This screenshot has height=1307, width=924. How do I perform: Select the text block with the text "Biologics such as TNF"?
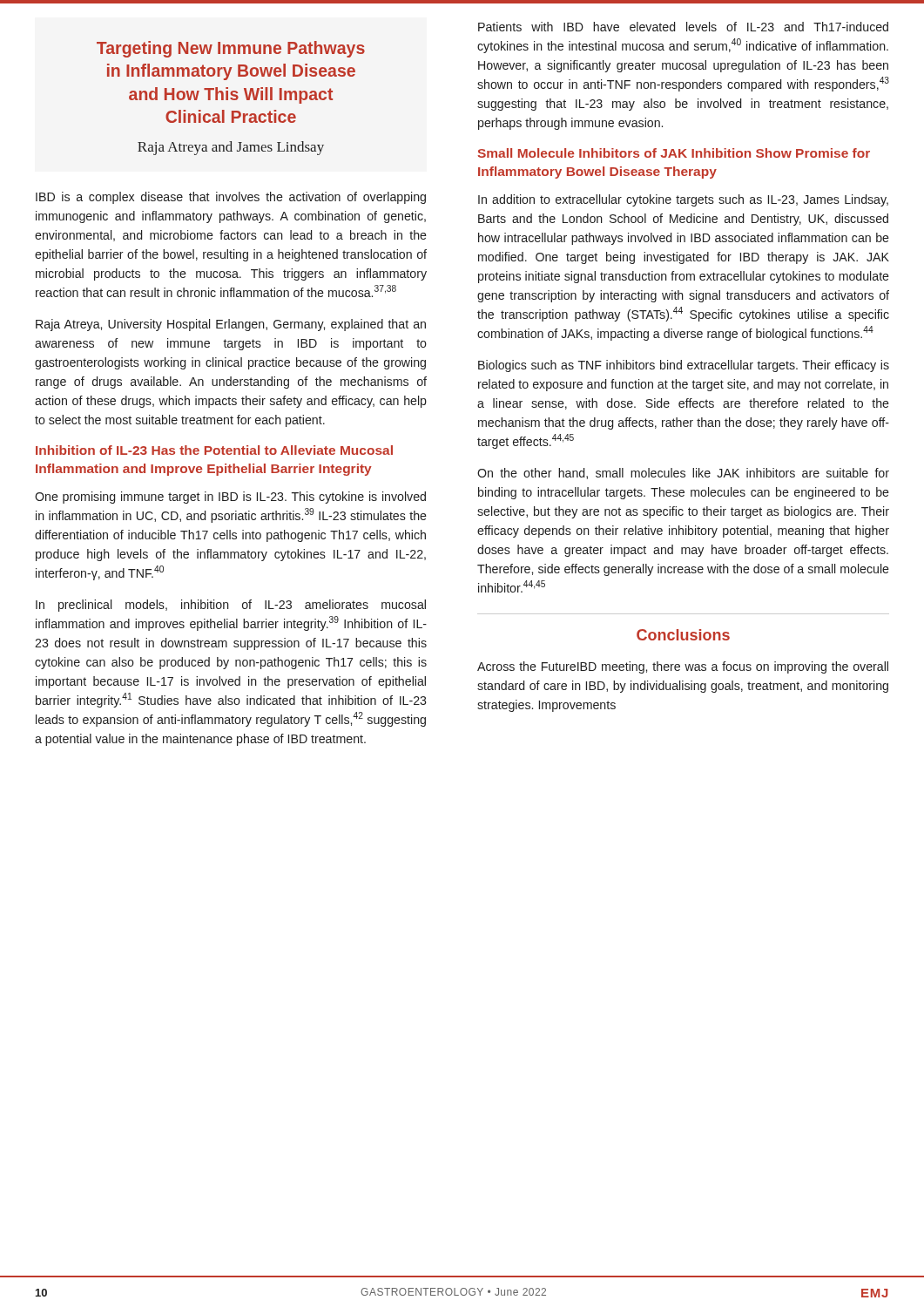pos(683,403)
